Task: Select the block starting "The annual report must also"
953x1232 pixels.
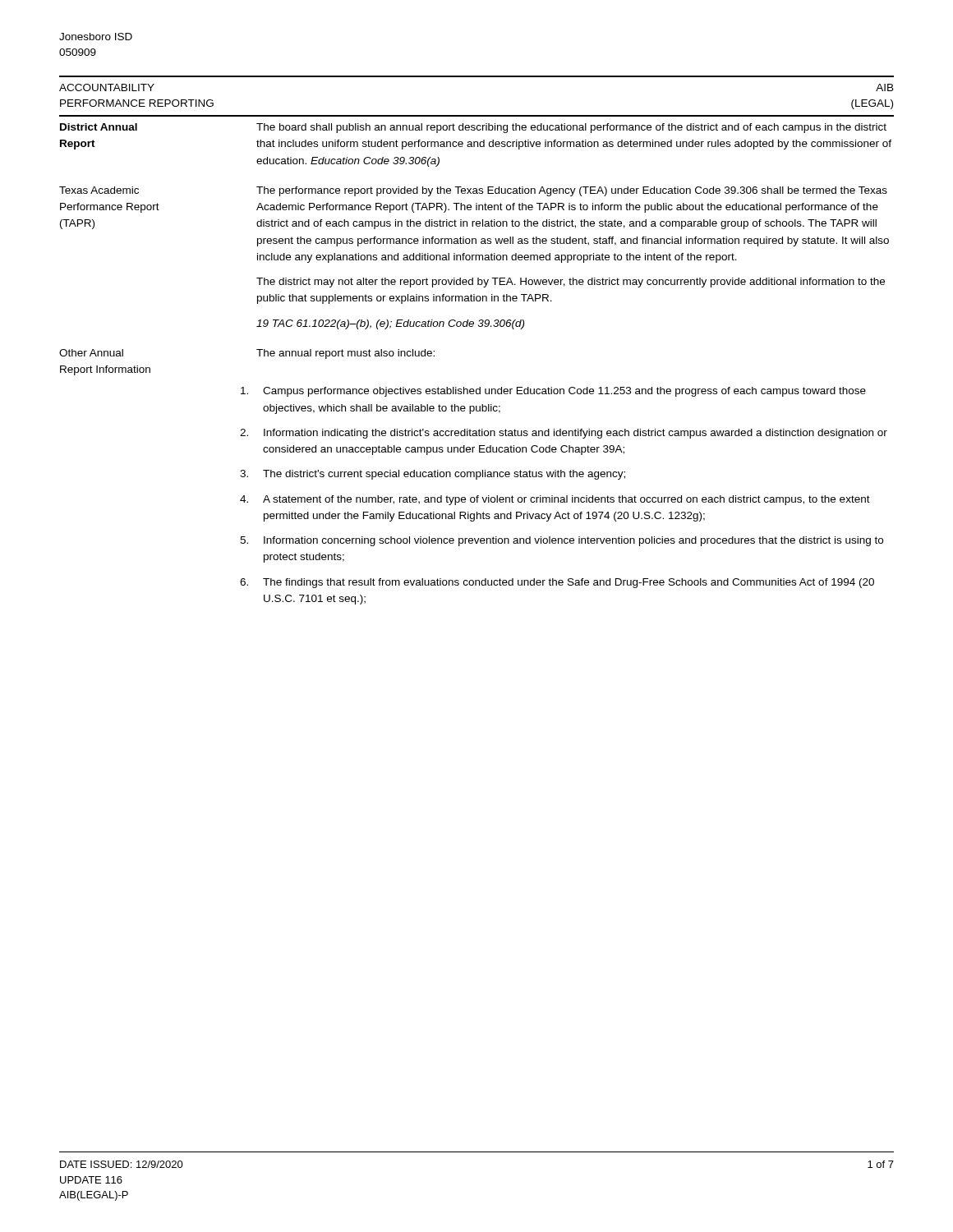Action: point(346,353)
